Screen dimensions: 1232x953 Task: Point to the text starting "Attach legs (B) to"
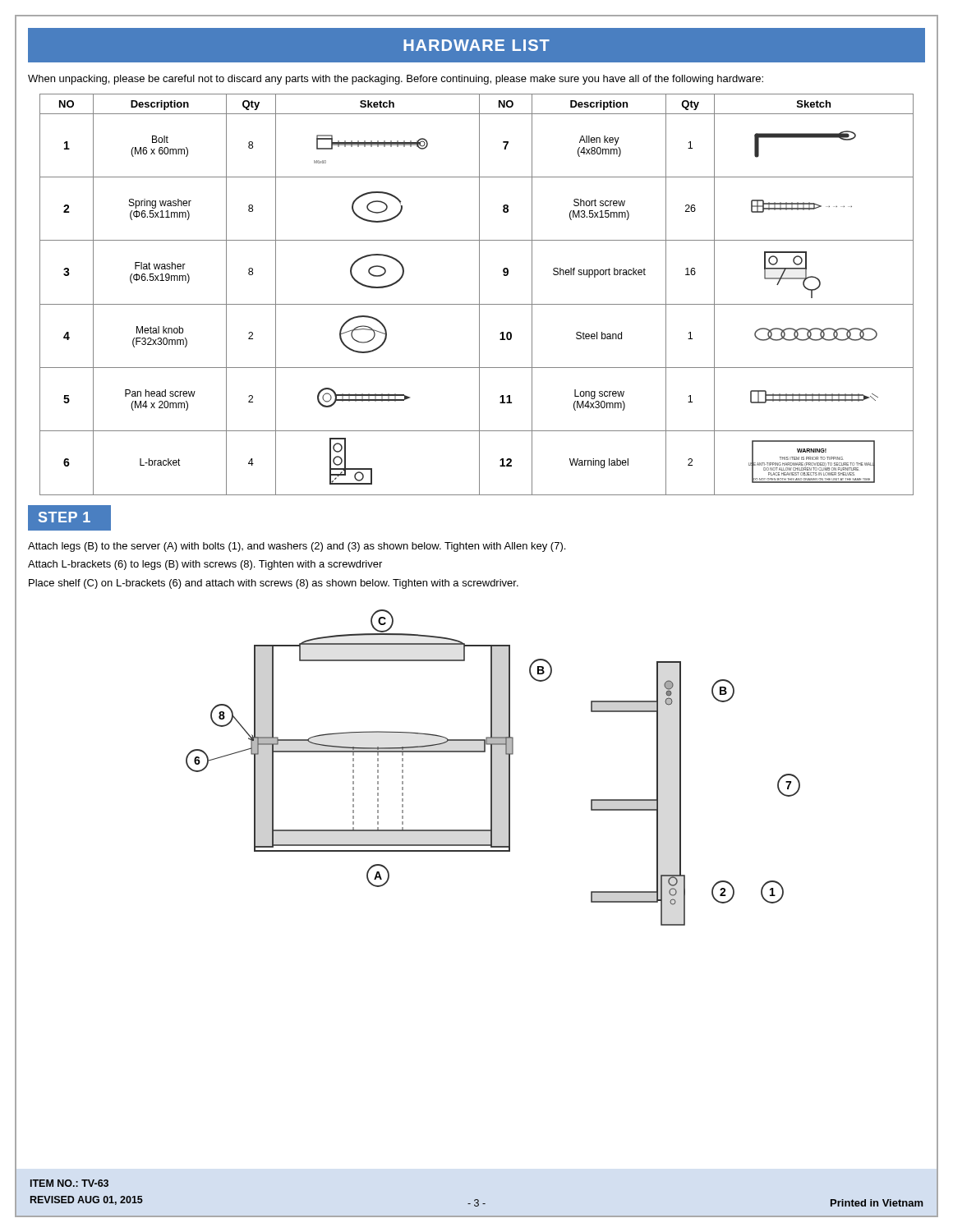pyautogui.click(x=297, y=547)
